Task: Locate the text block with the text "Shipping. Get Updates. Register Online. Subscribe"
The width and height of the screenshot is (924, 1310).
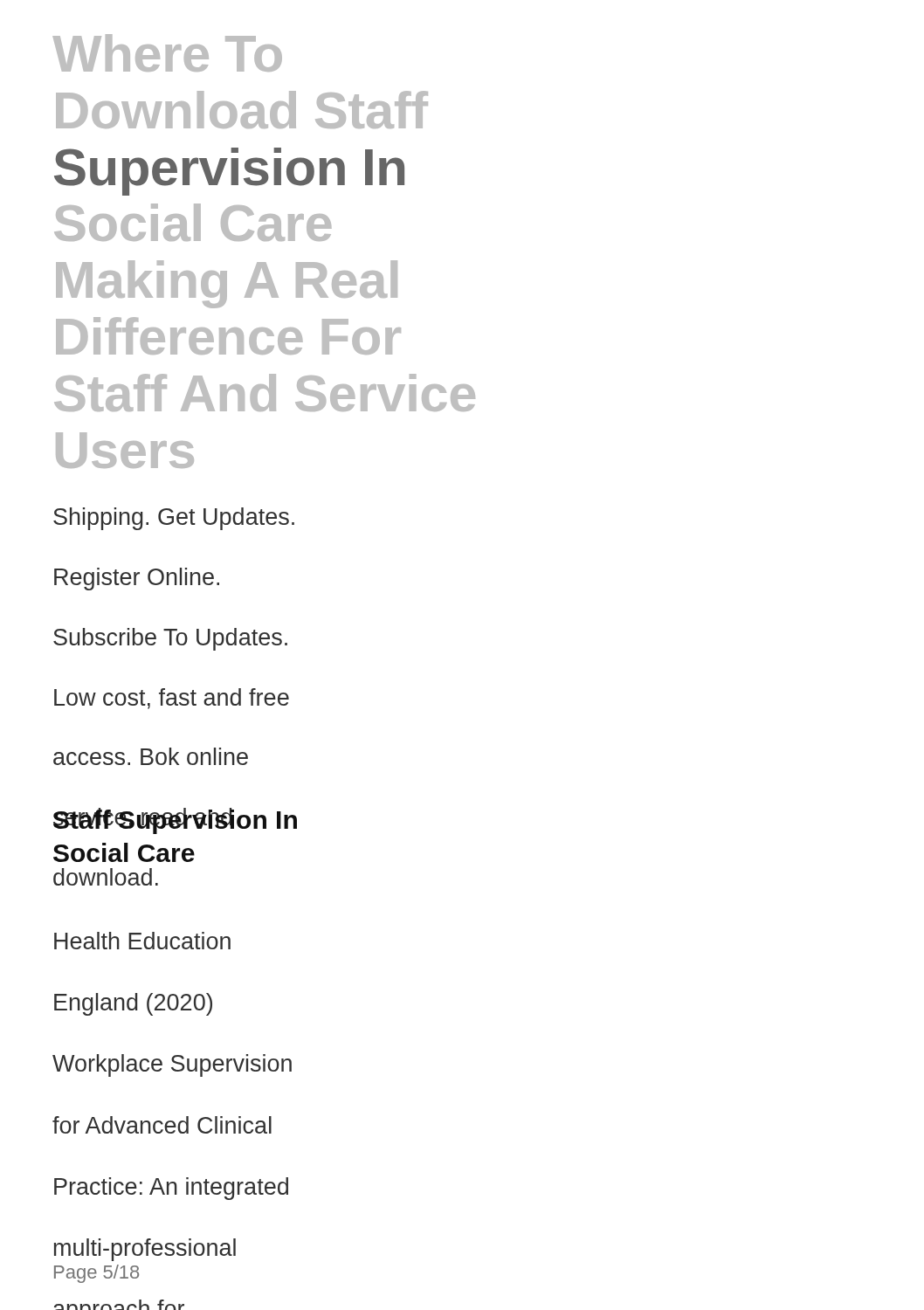Action: [x=174, y=519]
